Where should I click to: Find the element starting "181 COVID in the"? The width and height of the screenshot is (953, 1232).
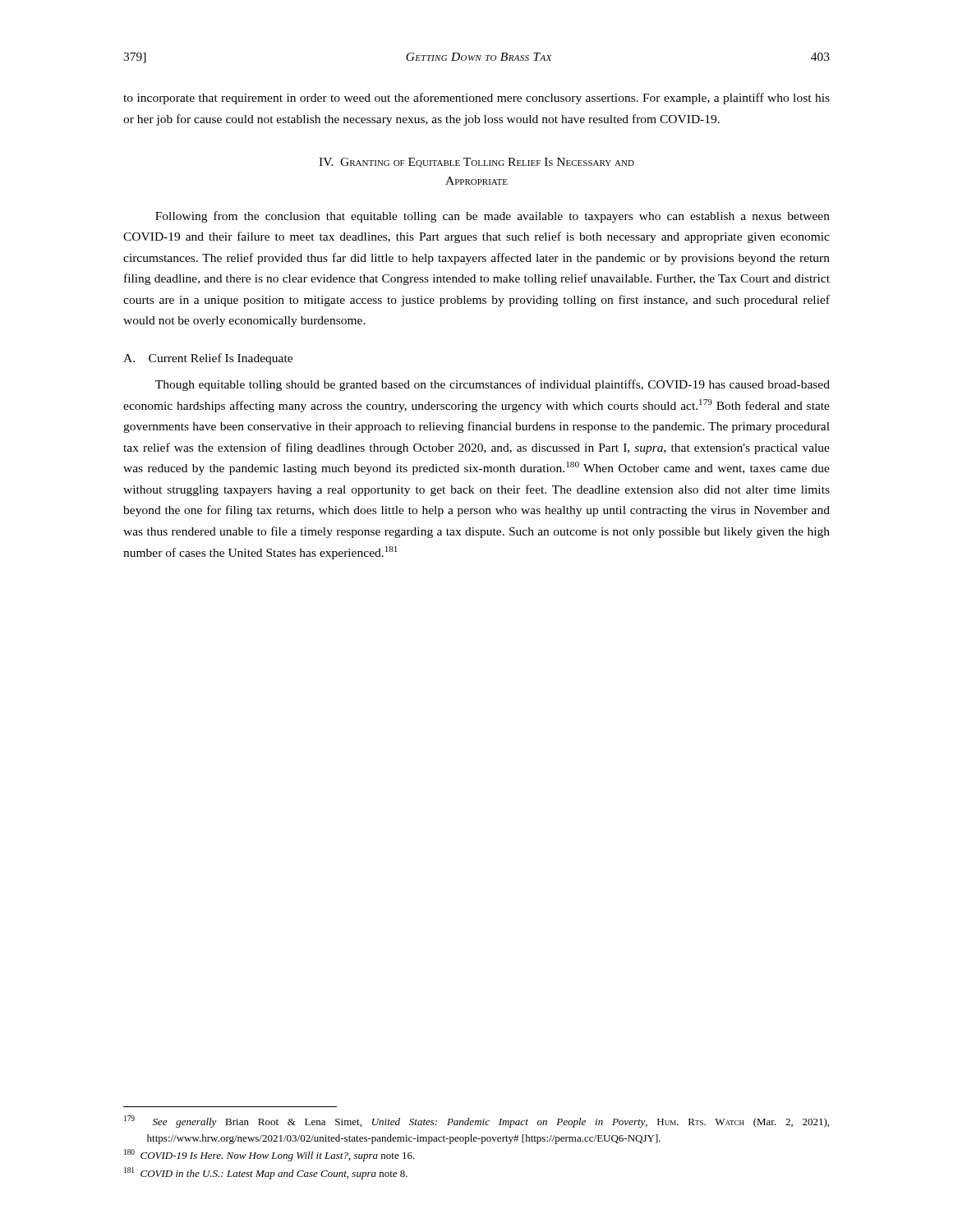pos(266,1172)
